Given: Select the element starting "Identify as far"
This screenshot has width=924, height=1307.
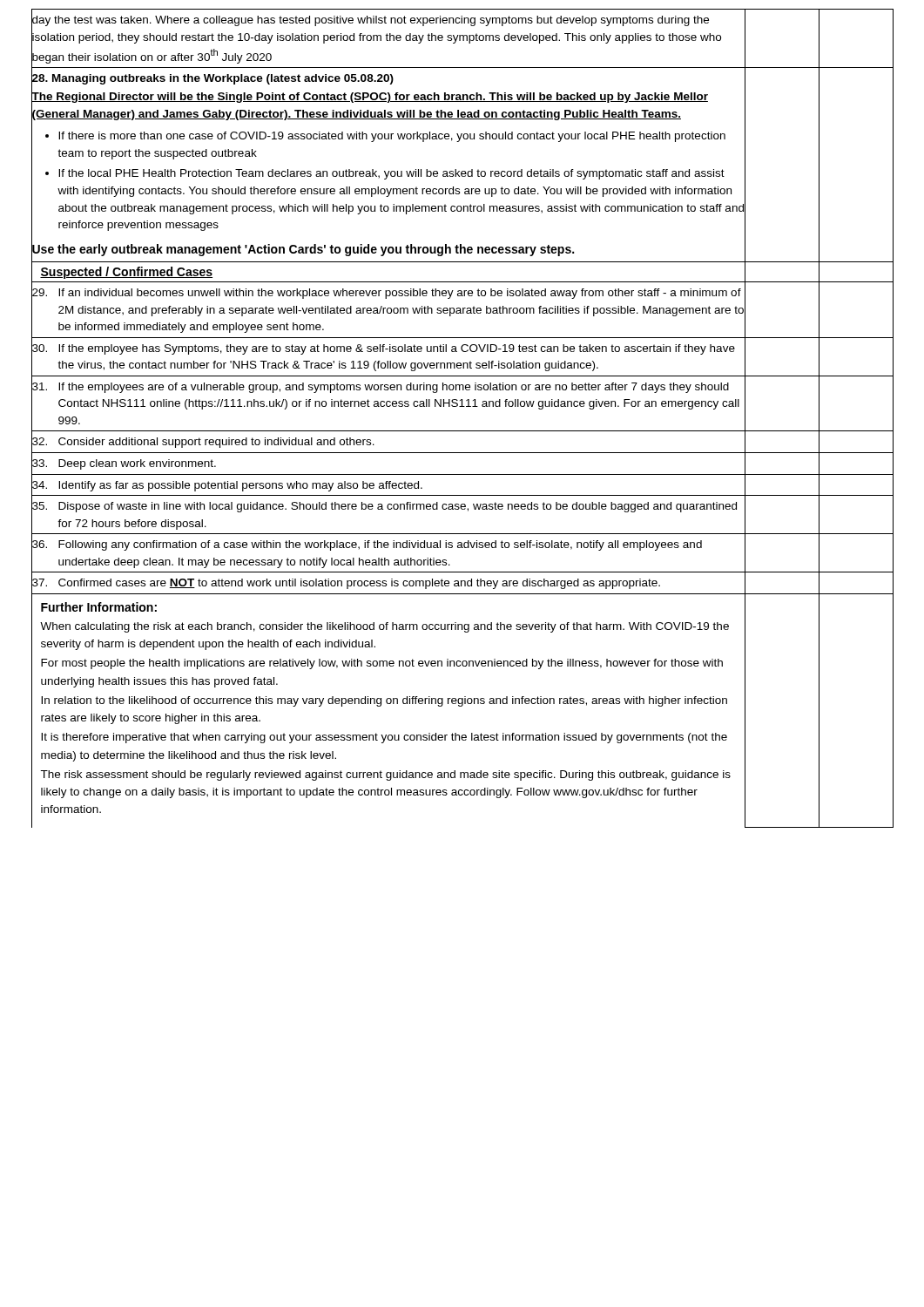Looking at the screenshot, I should (x=388, y=485).
